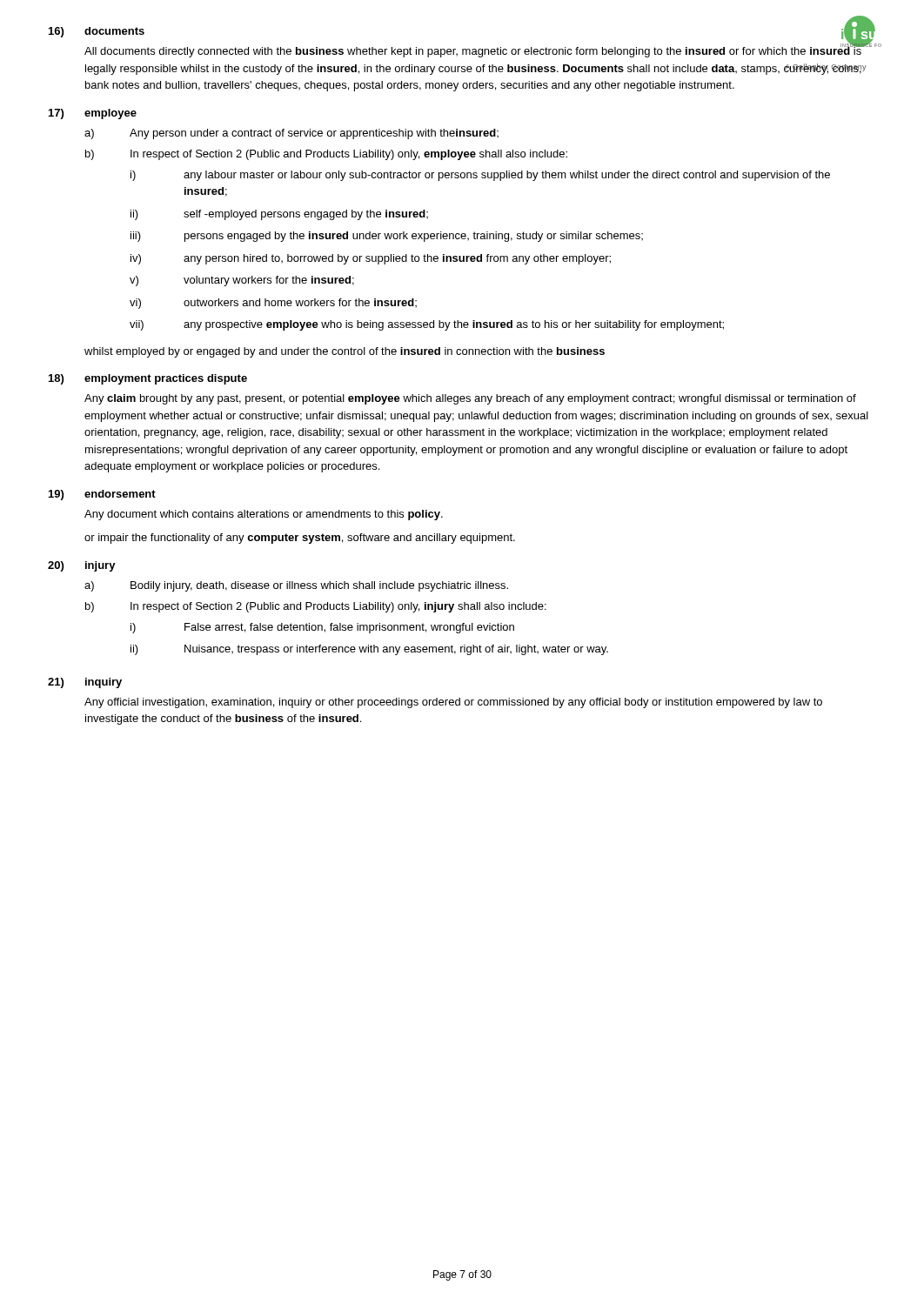The height and width of the screenshot is (1305, 924).
Task: Point to the block beginning "a) Any person"
Action: tap(480, 132)
